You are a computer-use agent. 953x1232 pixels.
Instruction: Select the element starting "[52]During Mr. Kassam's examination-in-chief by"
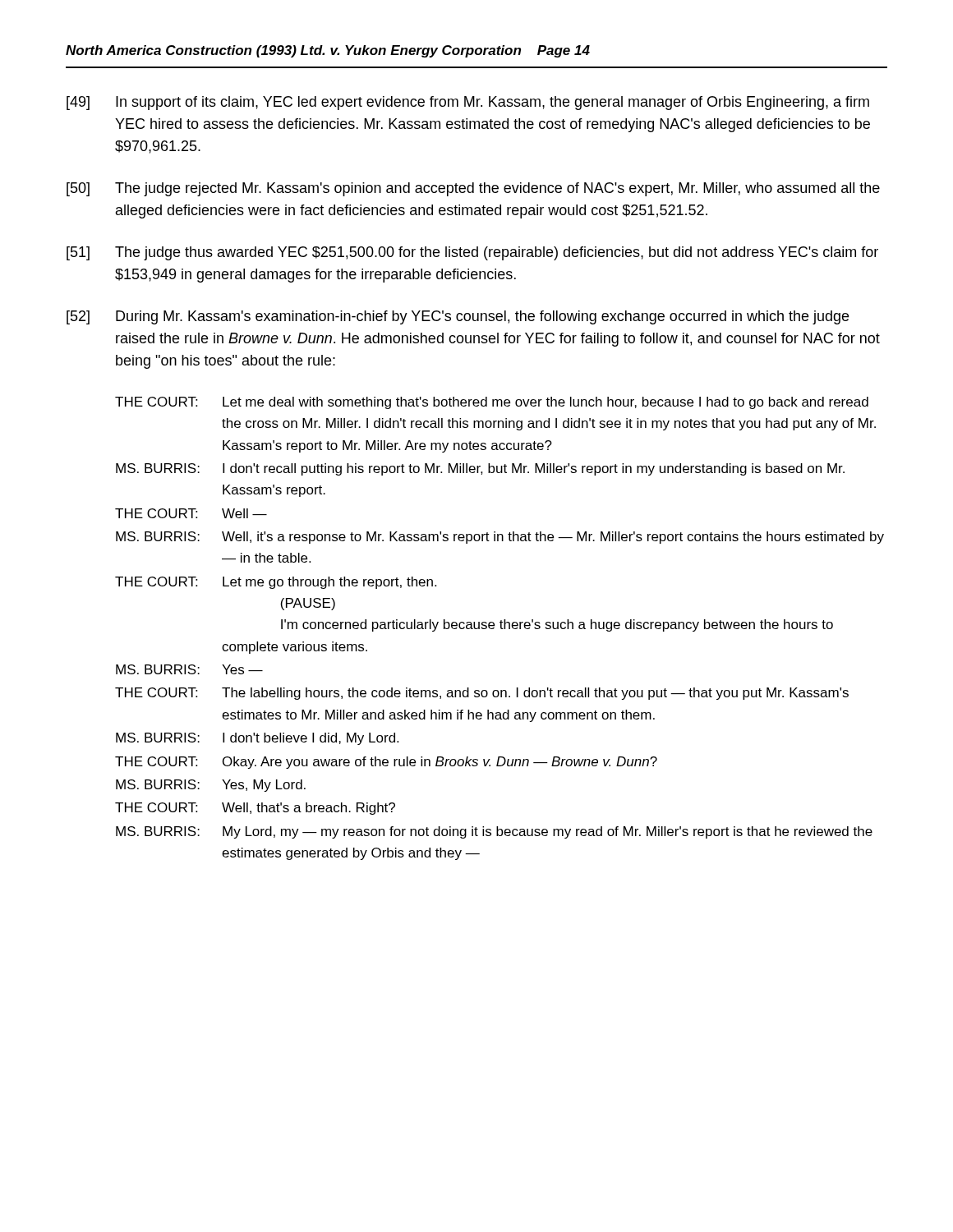475,339
